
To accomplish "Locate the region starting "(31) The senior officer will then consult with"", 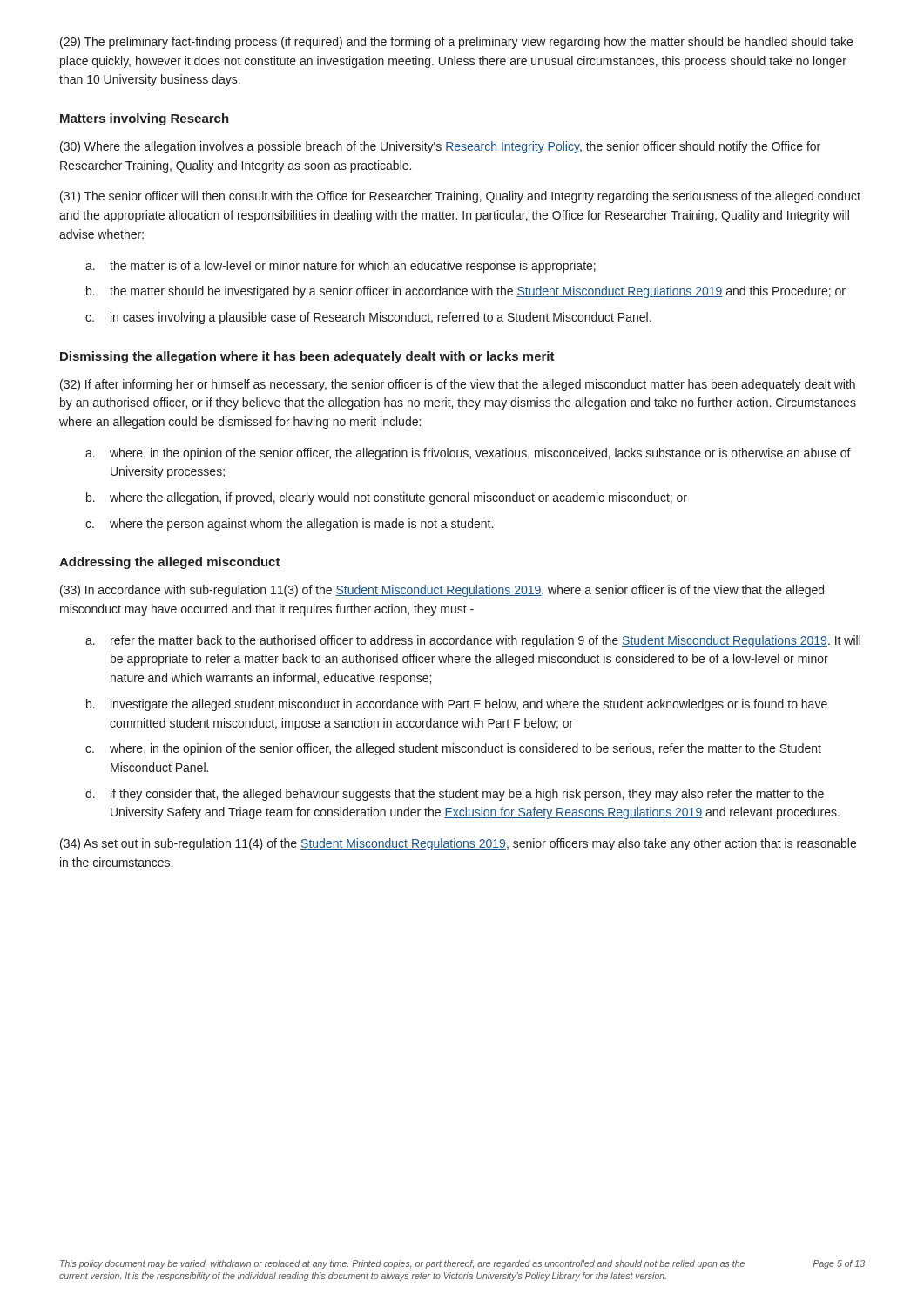I will 460,215.
